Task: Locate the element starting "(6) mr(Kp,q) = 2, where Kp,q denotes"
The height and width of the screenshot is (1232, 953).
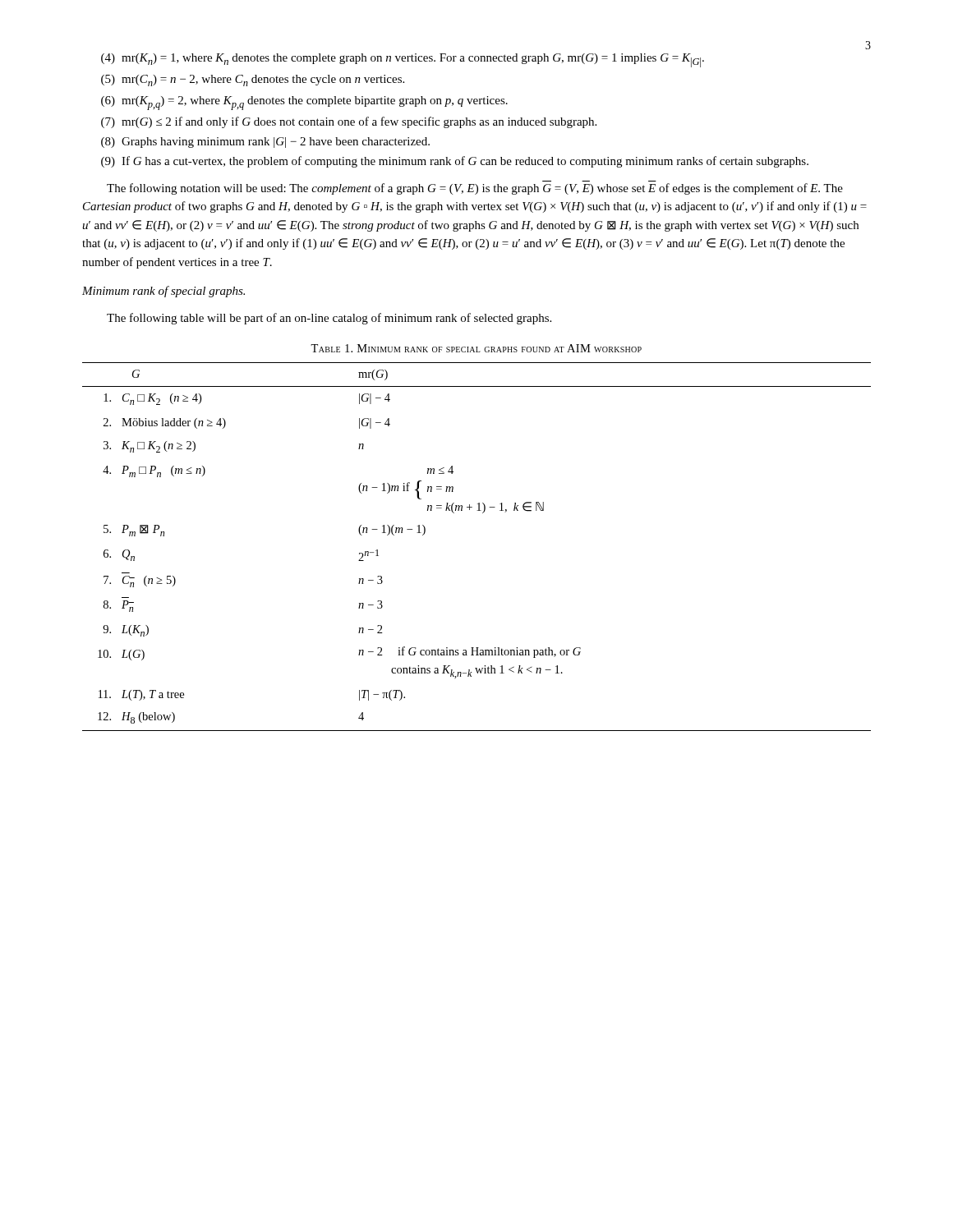Action: click(476, 102)
